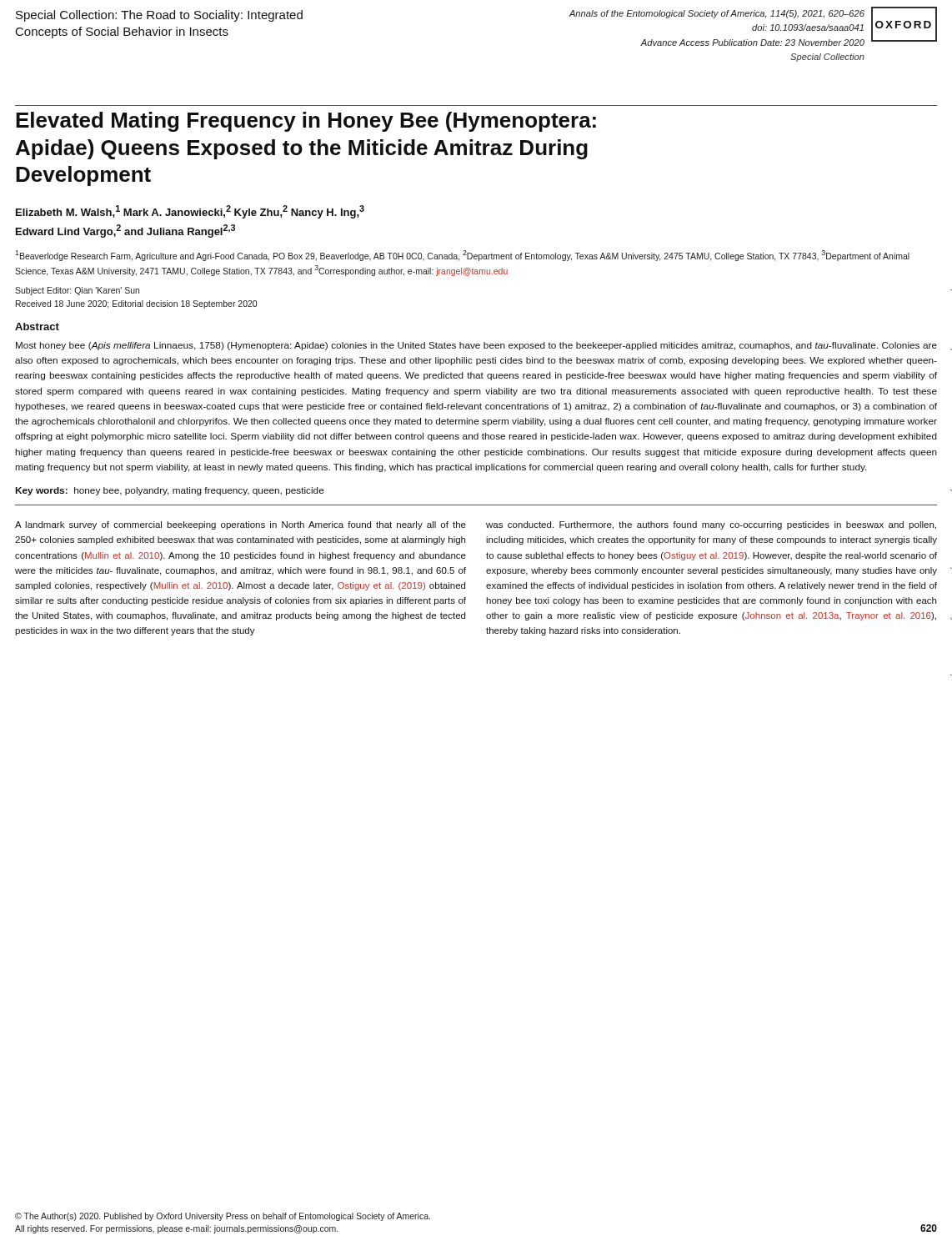This screenshot has height=1251, width=952.
Task: Navigate to the region starting "Subject Editor: Qian 'Karen'"
Action: click(x=78, y=290)
